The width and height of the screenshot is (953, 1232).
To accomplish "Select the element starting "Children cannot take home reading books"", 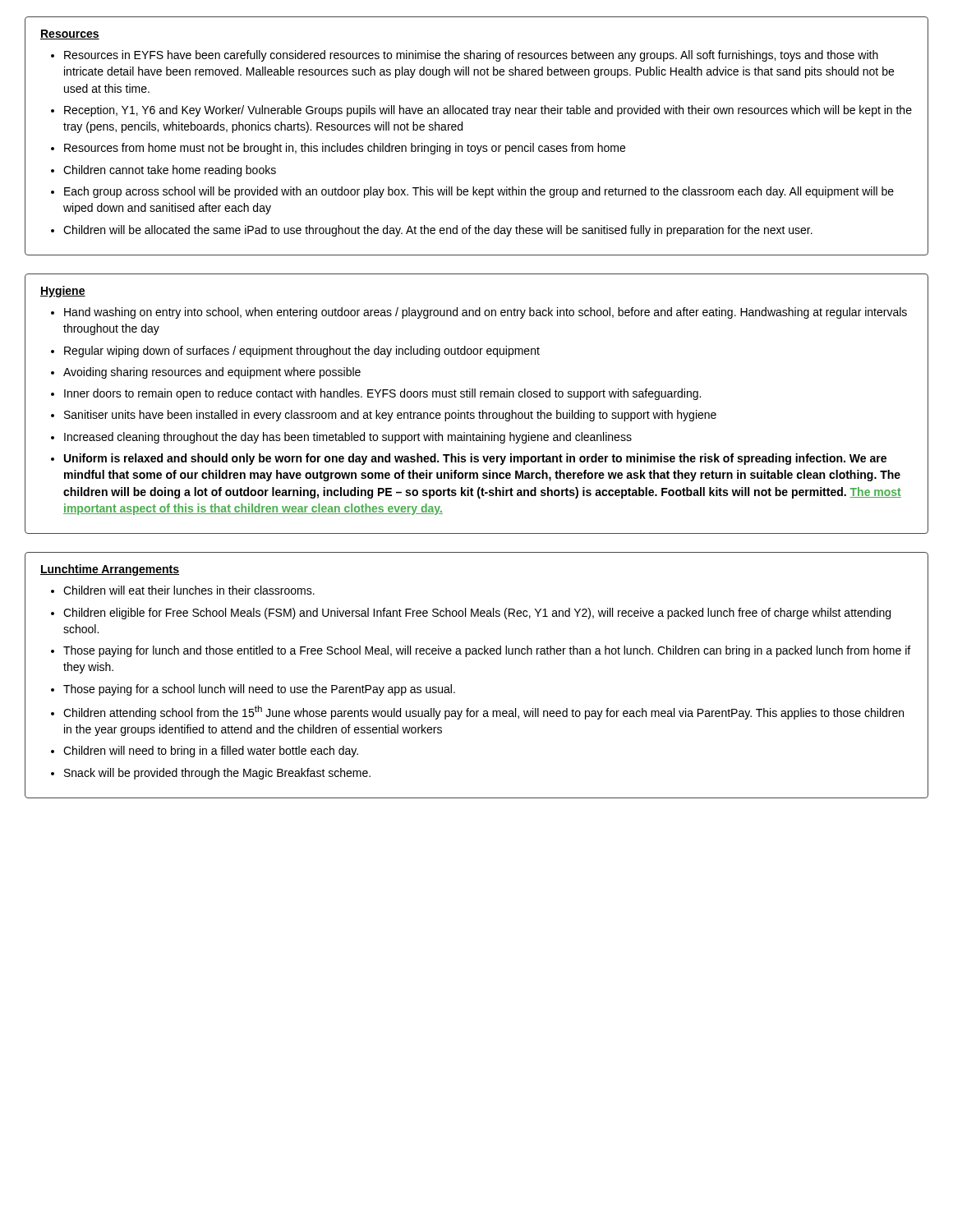I will pyautogui.click(x=170, y=170).
